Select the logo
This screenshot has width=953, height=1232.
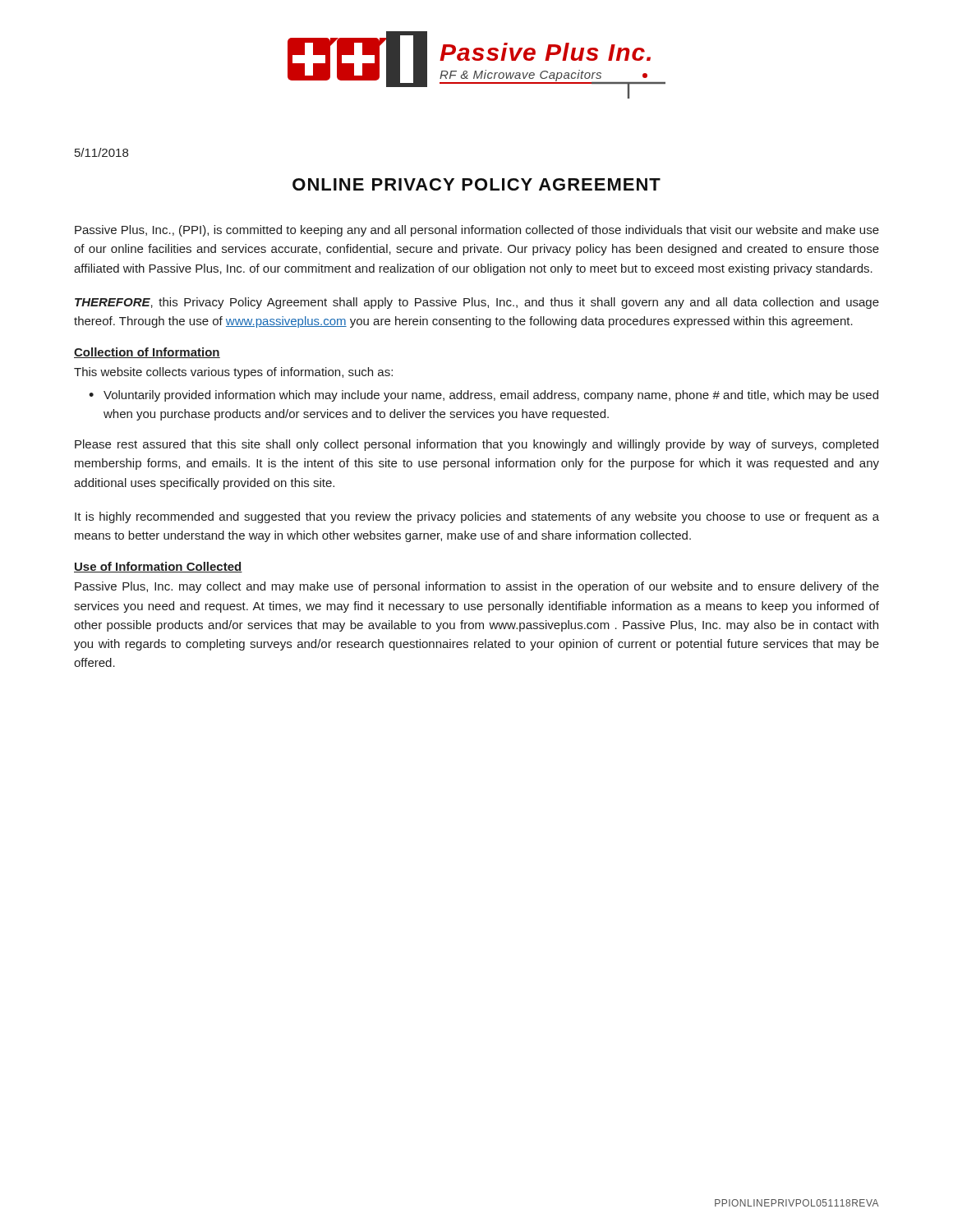476,61
